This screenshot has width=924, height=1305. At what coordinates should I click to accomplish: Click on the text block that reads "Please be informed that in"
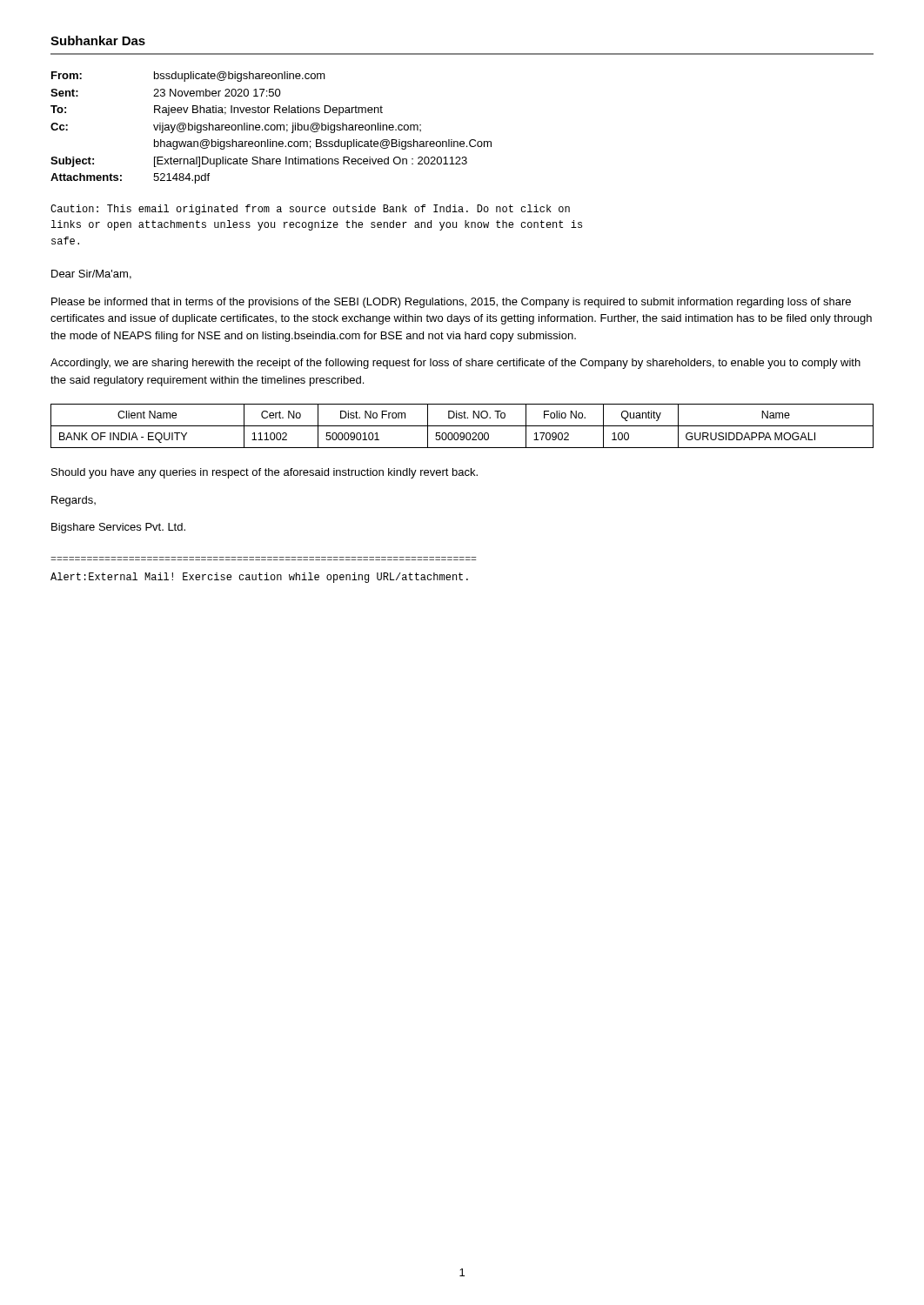pyautogui.click(x=461, y=318)
